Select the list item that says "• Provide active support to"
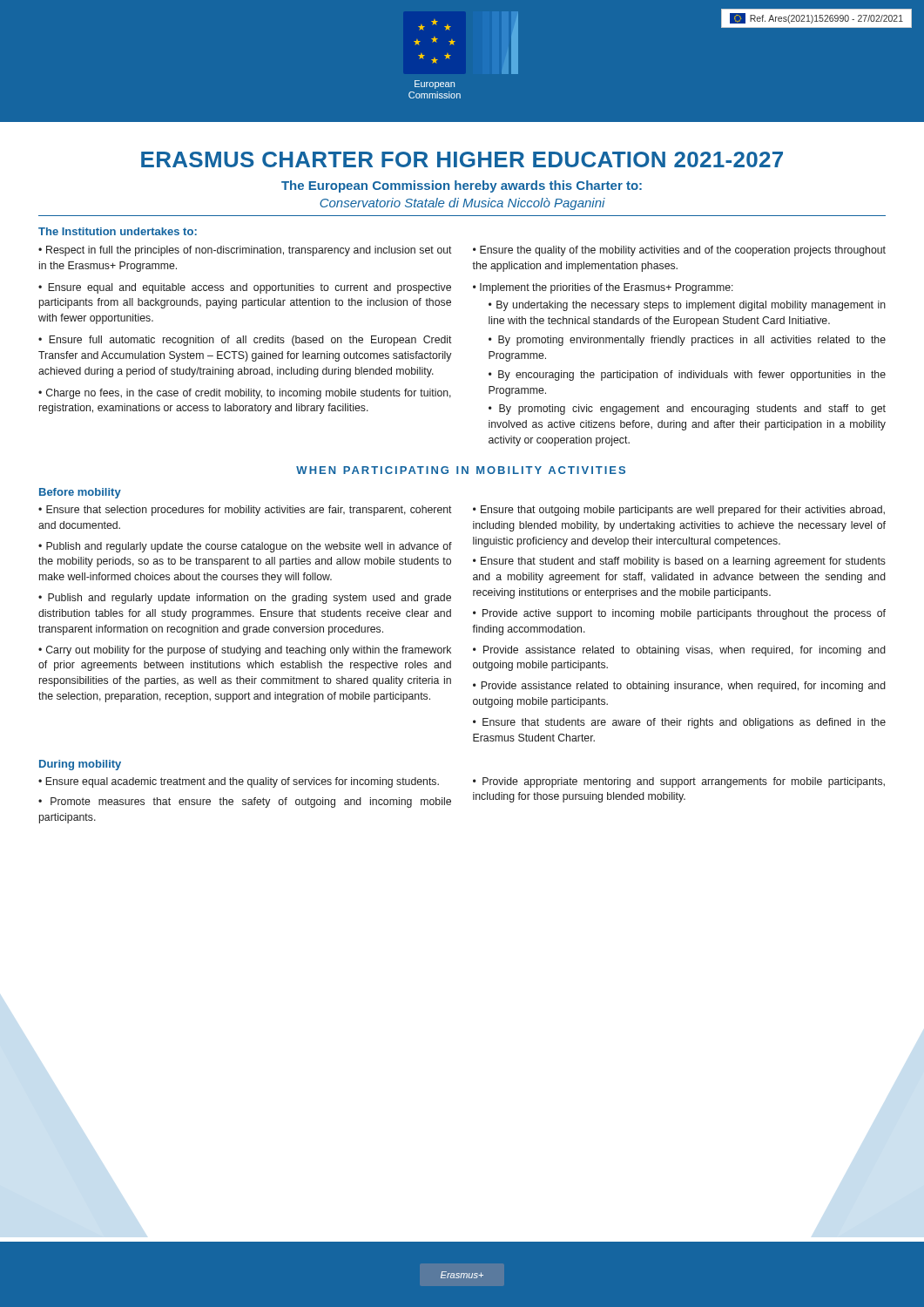The width and height of the screenshot is (924, 1307). click(679, 621)
